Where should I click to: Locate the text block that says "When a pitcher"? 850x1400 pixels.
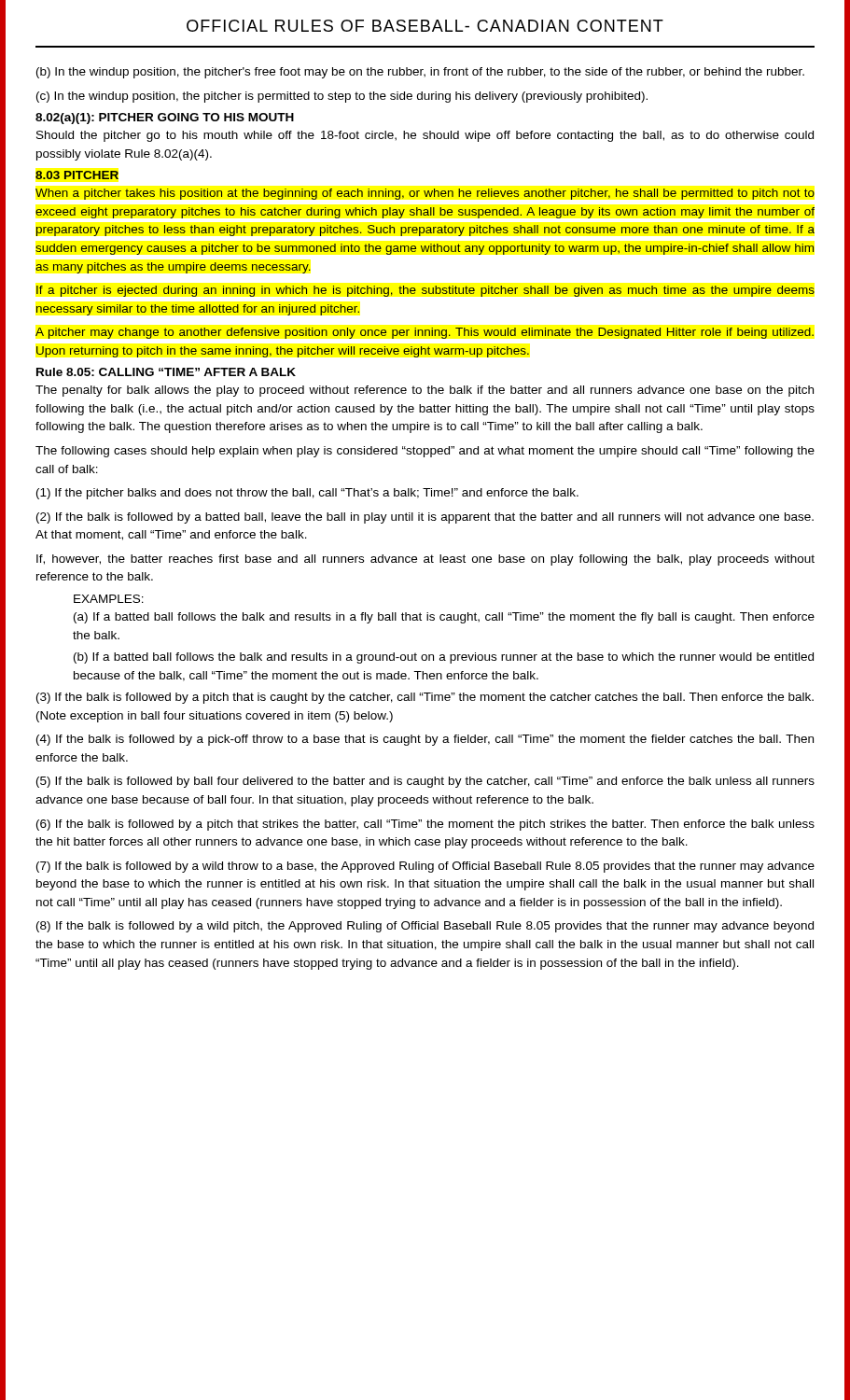point(425,229)
